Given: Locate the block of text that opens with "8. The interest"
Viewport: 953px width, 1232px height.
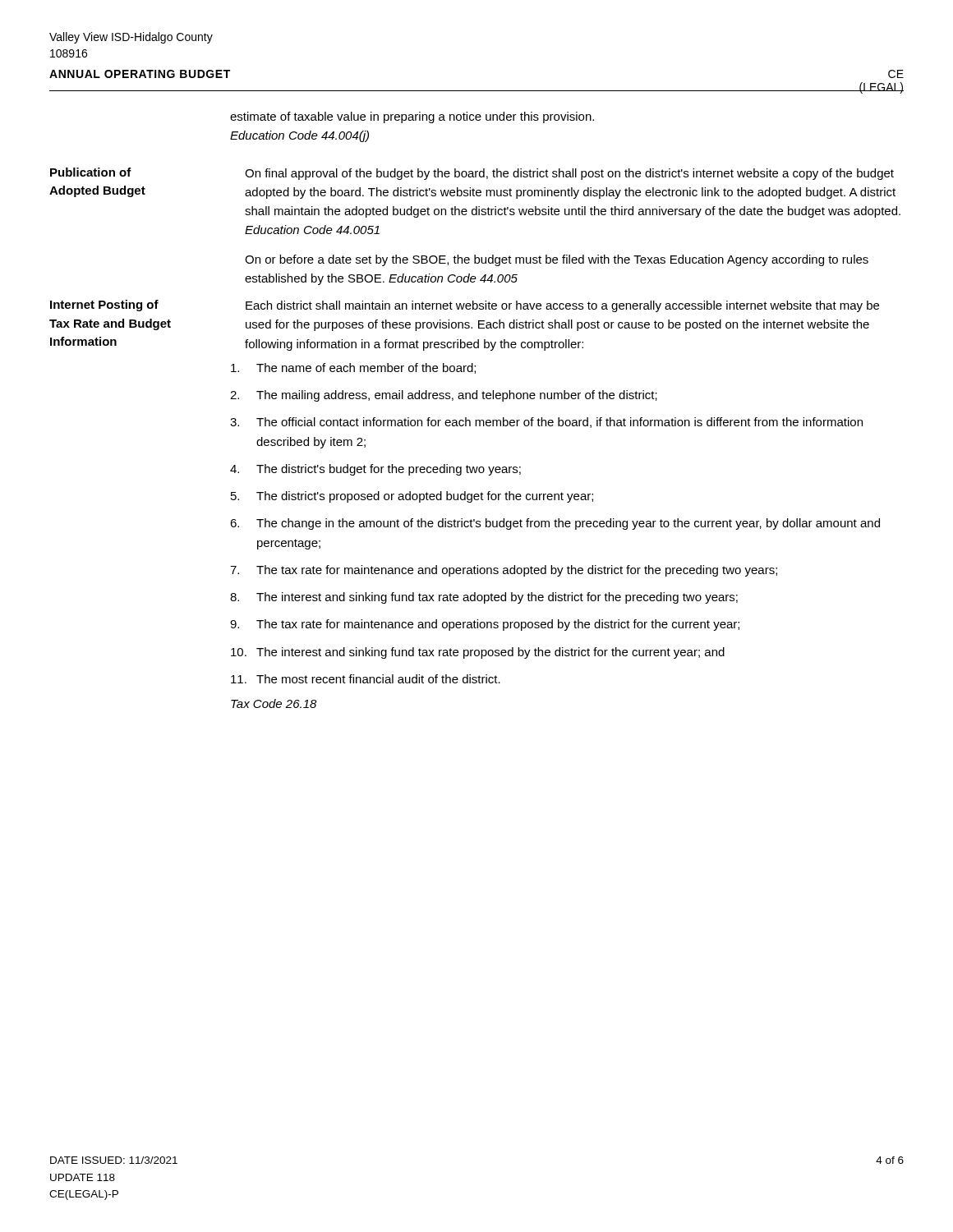Looking at the screenshot, I should 567,597.
